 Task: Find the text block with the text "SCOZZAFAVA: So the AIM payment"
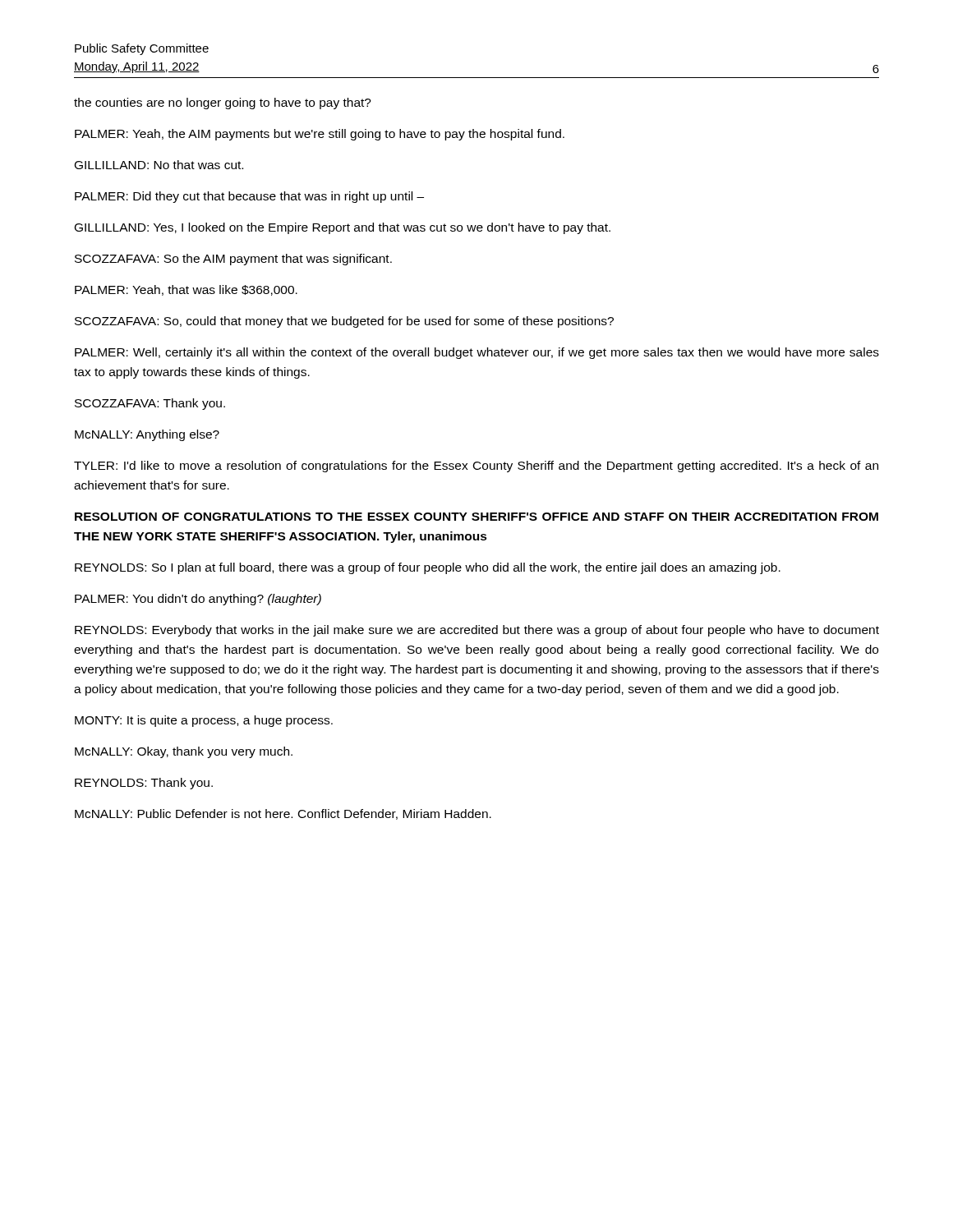[x=233, y=258]
